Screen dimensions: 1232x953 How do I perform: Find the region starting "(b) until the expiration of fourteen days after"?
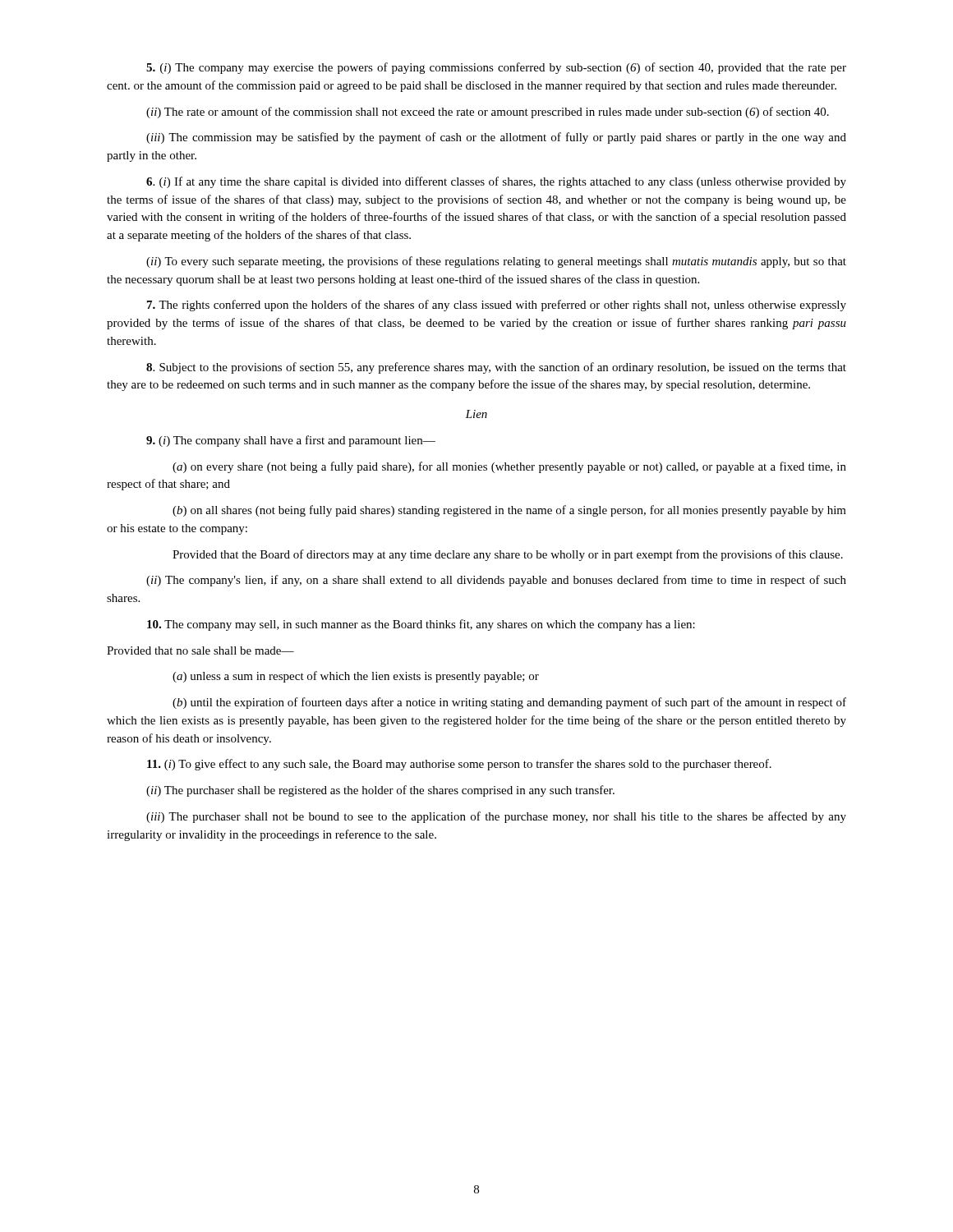coord(476,720)
